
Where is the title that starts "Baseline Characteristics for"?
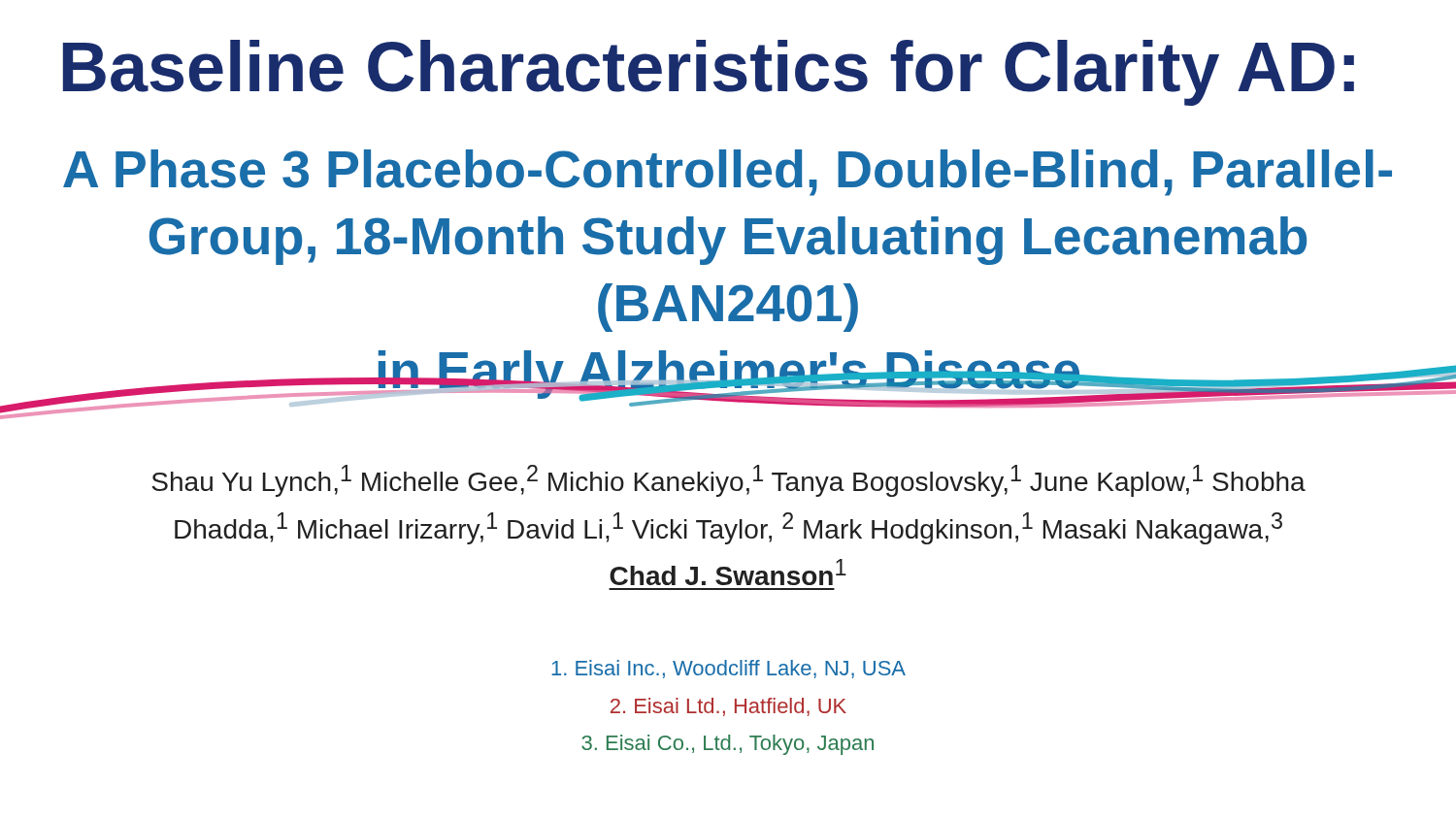coord(728,68)
